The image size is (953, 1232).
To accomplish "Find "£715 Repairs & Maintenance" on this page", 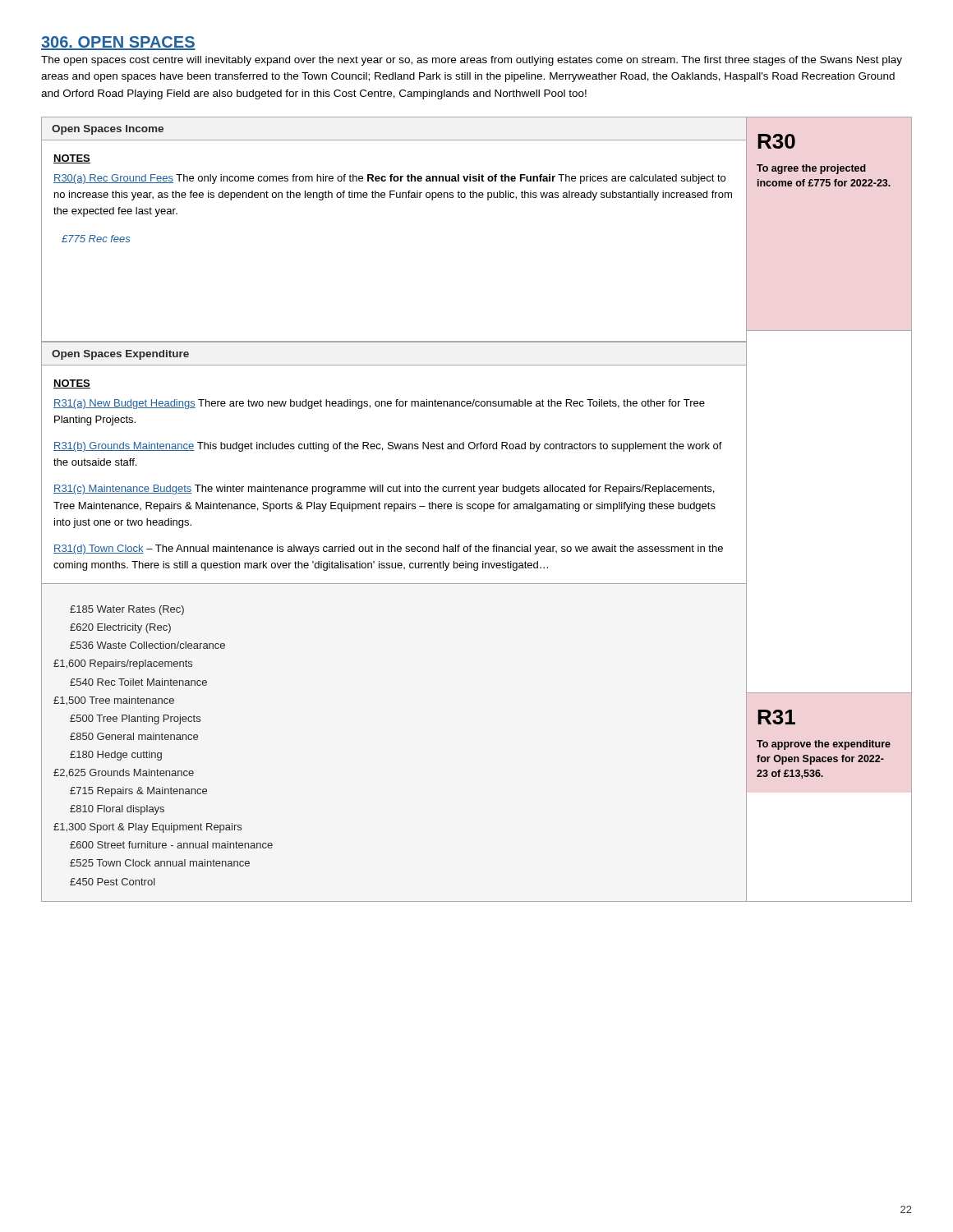I will (139, 791).
